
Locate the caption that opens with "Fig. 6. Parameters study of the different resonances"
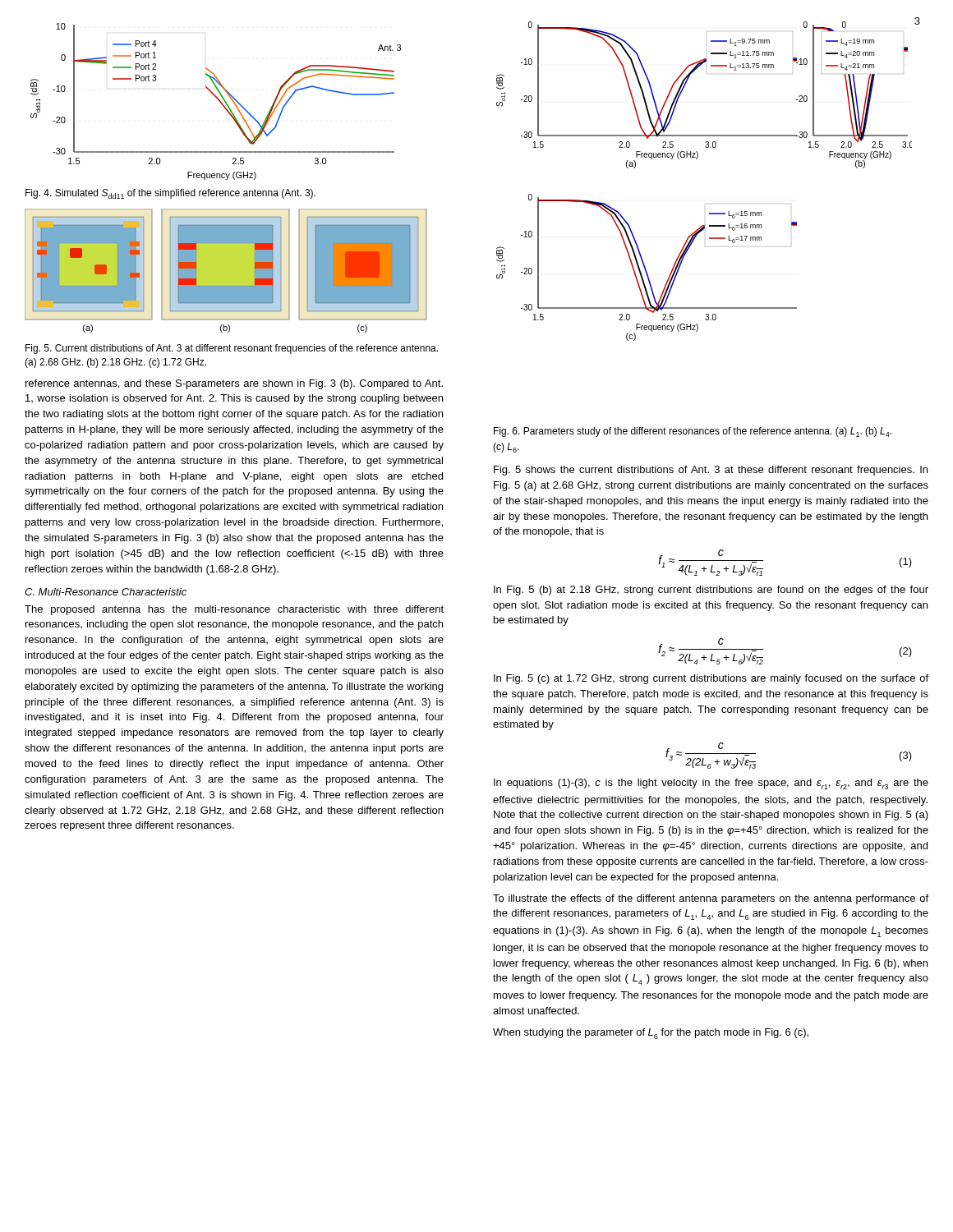(x=693, y=440)
